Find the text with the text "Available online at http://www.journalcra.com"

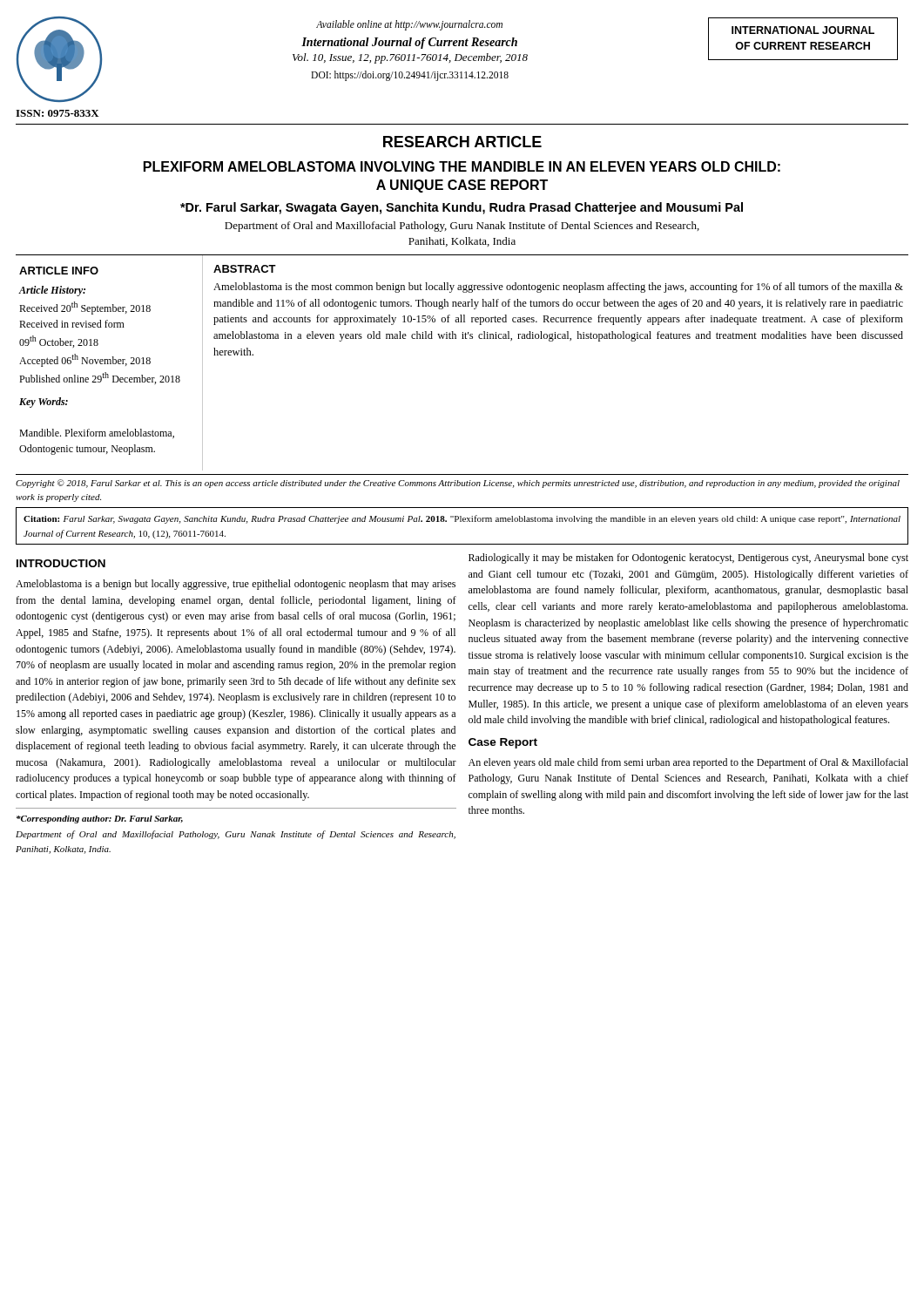pos(410,24)
